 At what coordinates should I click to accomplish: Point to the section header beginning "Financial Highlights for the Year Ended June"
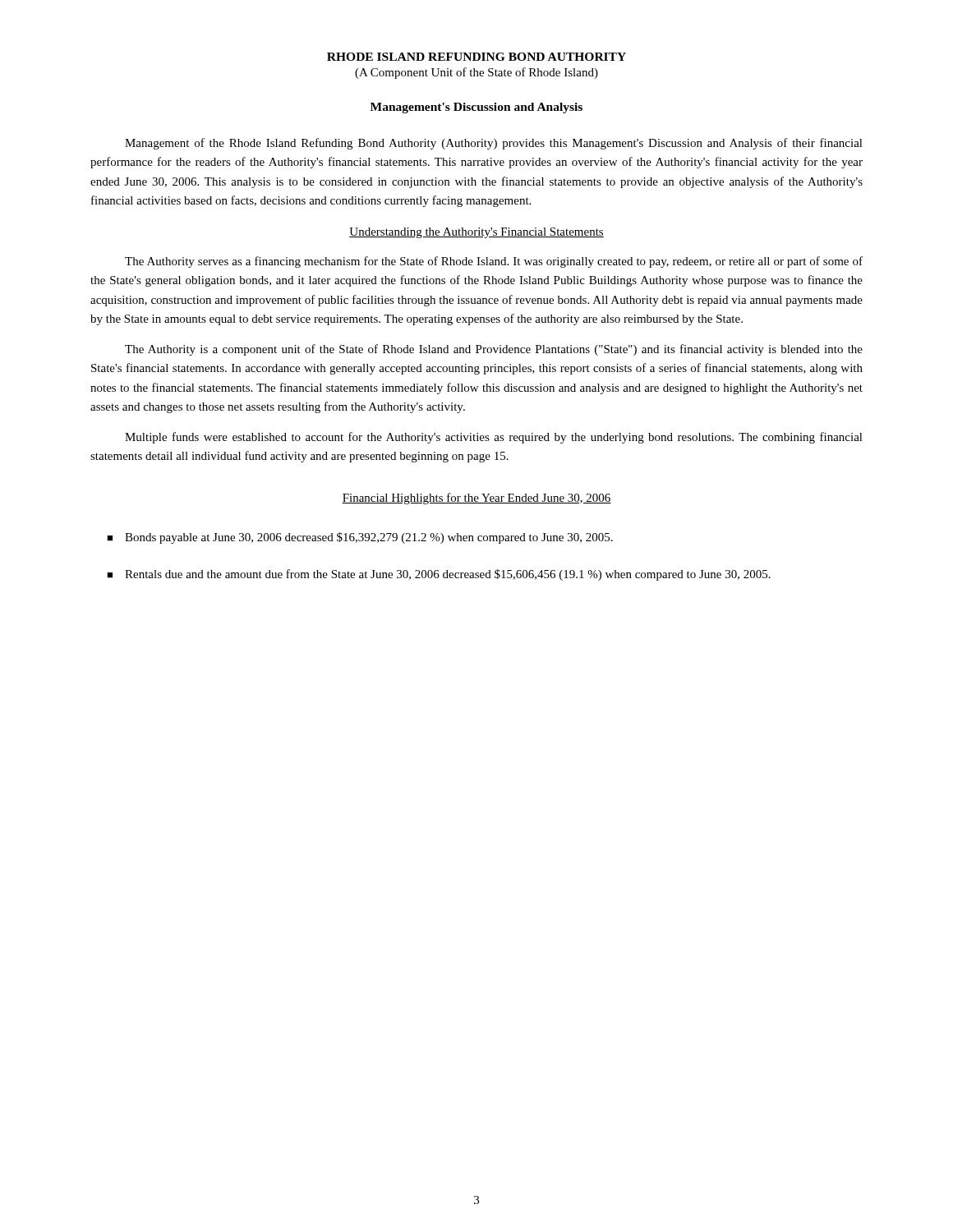(476, 497)
